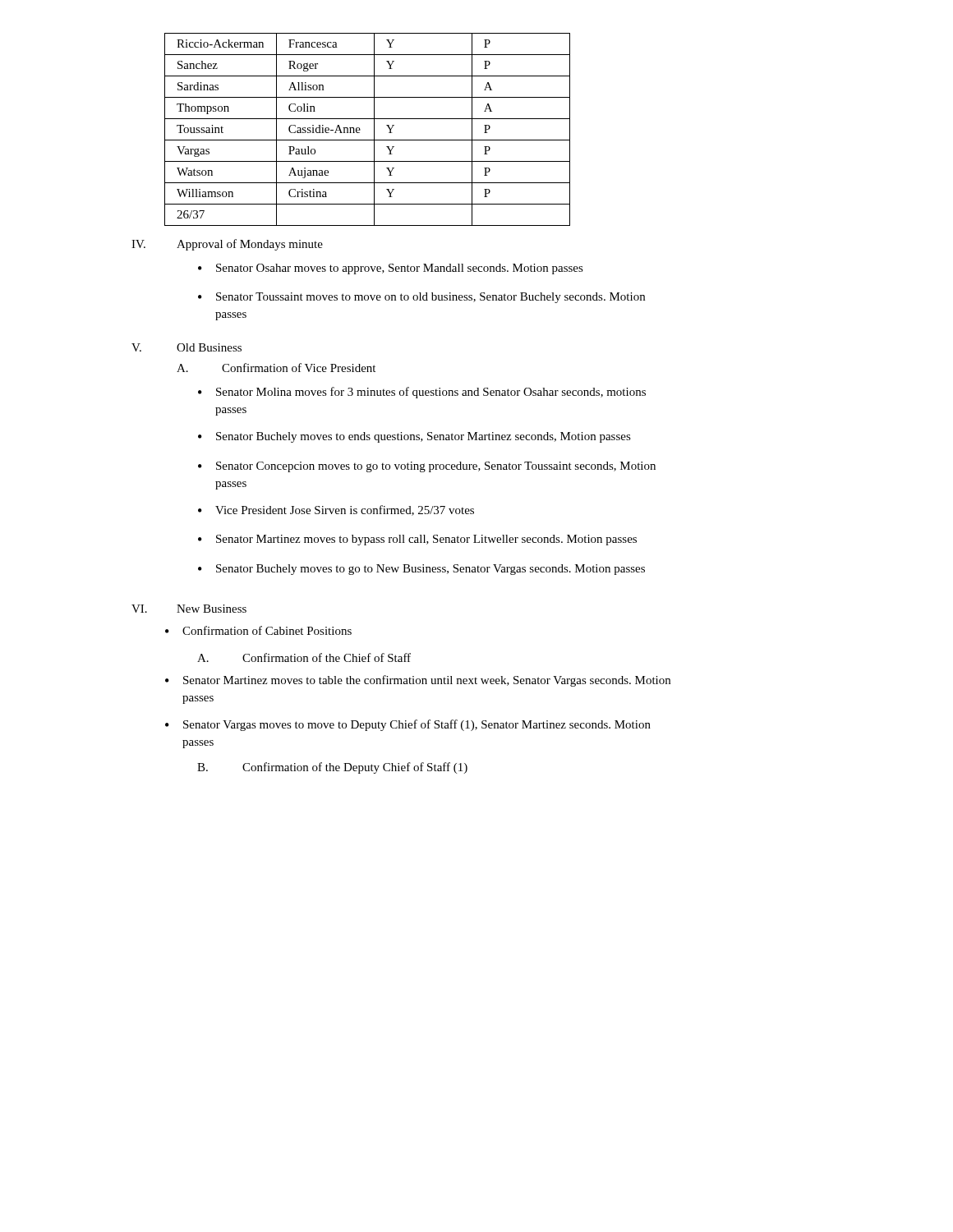Locate the list item that says "• Senator Molina moves for"
Screen dimensions: 1232x953
(422, 401)
